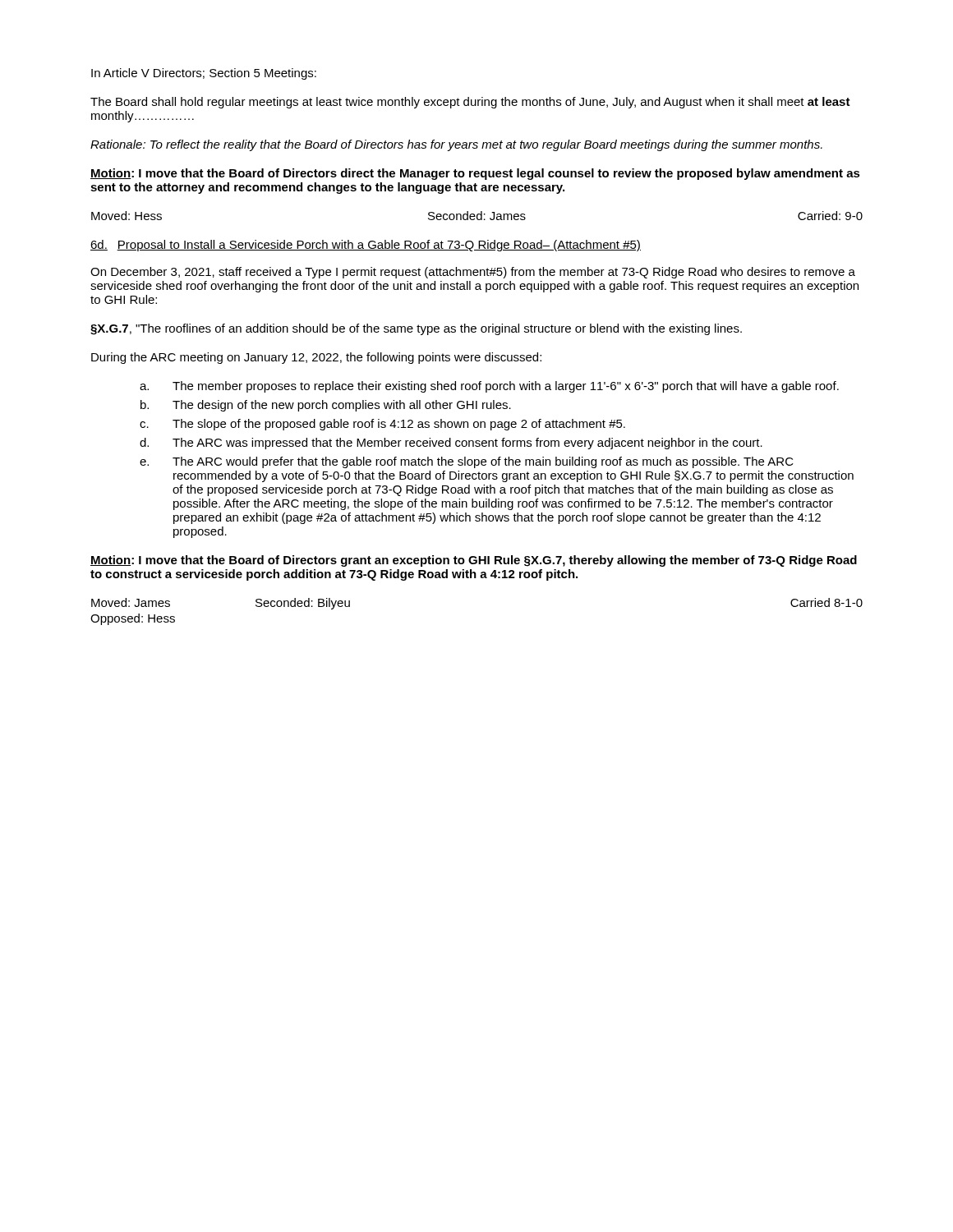Click the passage that begins "d. The ARC was impressed"
This screenshot has height=1232, width=953.
click(x=501, y=442)
